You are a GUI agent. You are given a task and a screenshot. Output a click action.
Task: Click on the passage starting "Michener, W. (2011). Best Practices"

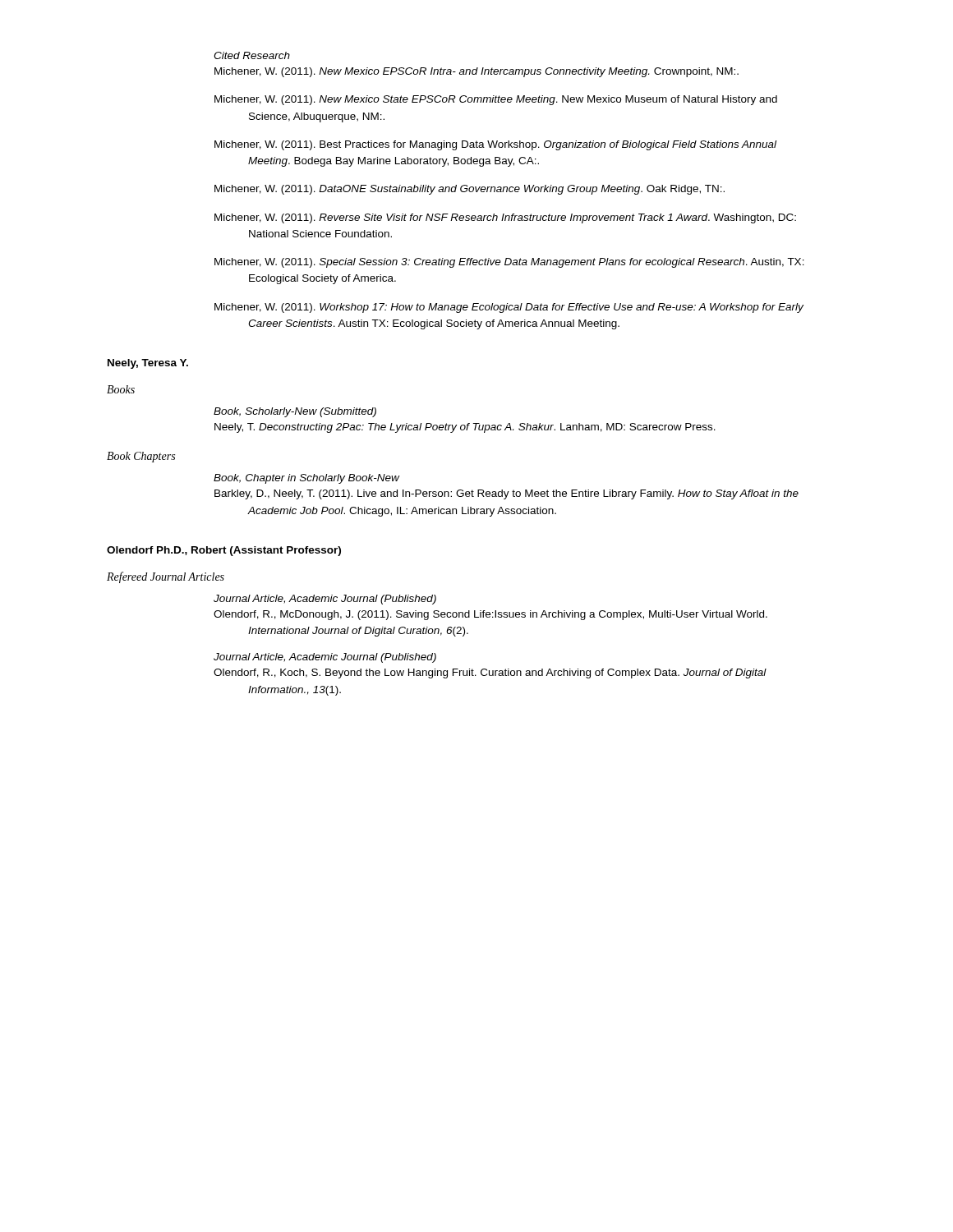click(x=518, y=153)
